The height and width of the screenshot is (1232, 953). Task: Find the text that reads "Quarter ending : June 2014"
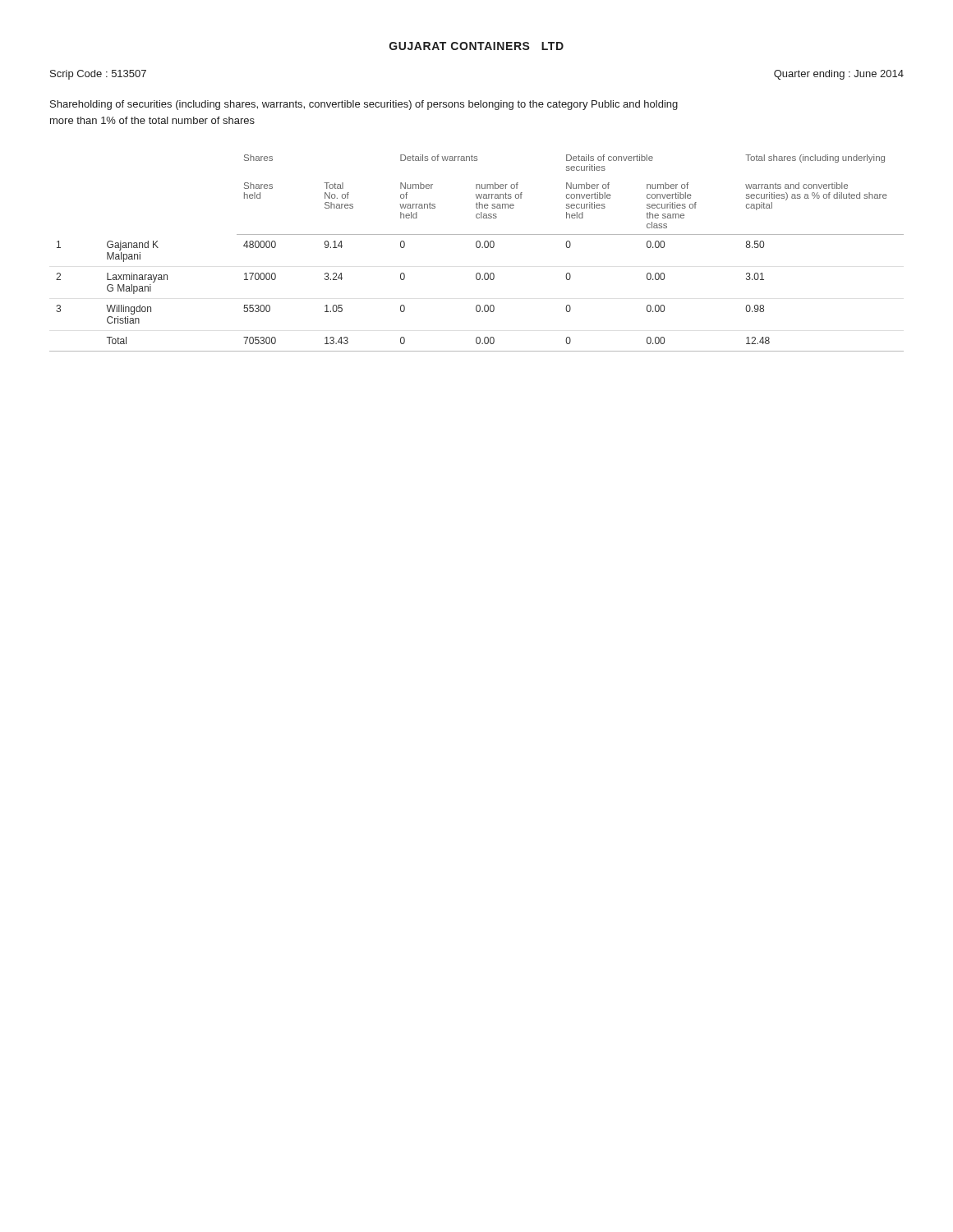839,74
